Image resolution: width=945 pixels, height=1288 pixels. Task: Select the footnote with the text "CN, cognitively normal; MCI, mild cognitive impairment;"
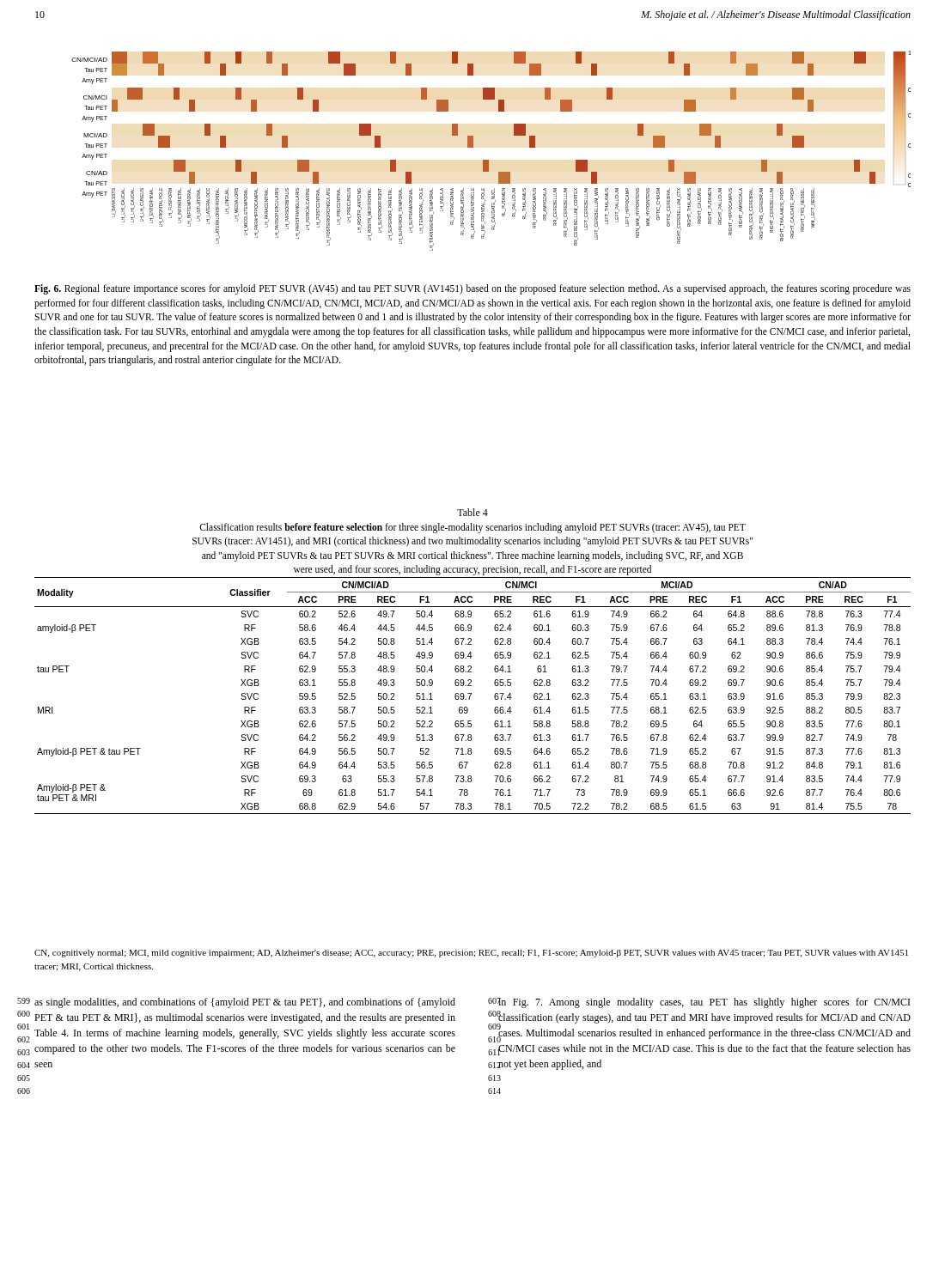tap(472, 959)
